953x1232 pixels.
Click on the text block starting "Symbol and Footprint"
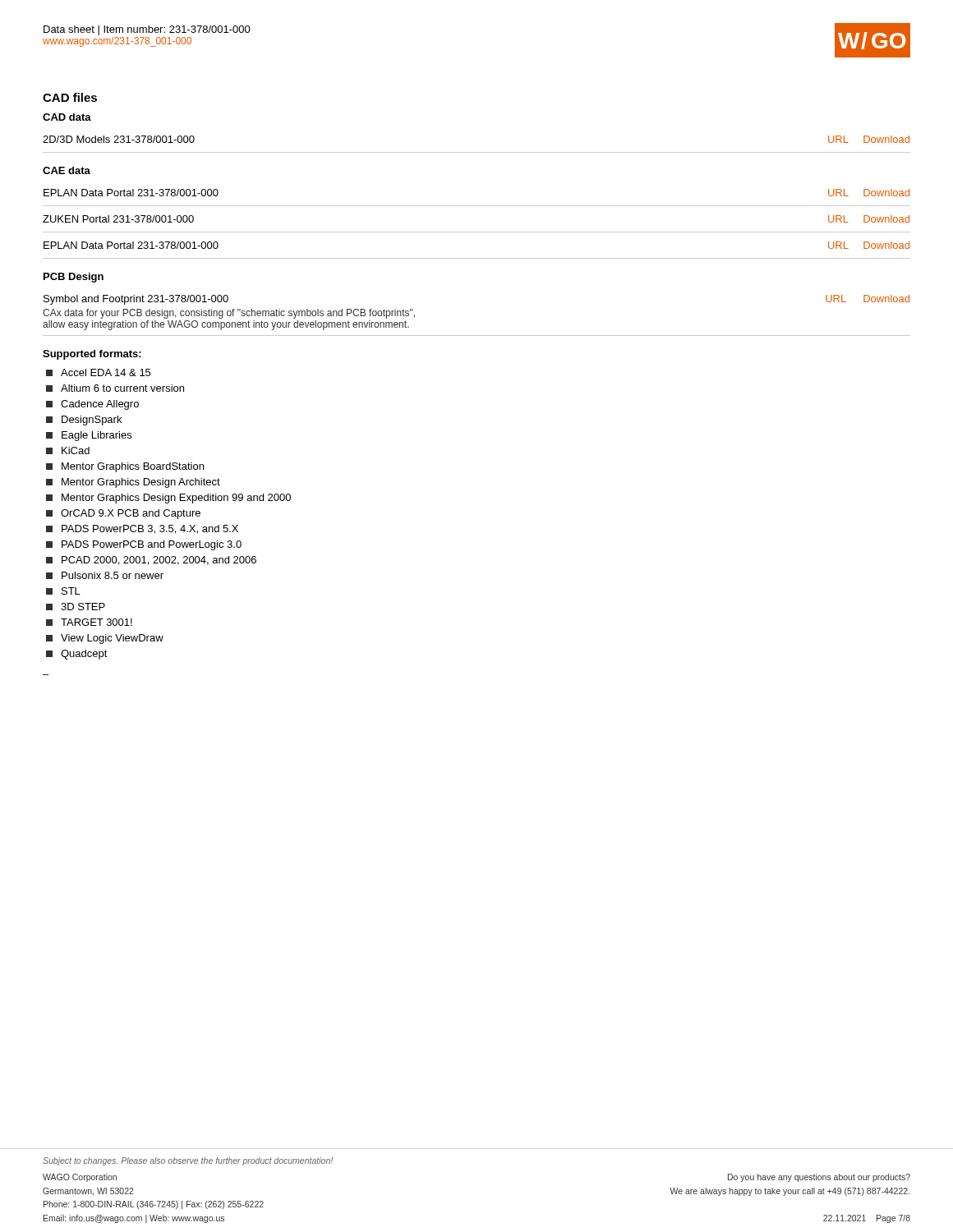tap(136, 299)
